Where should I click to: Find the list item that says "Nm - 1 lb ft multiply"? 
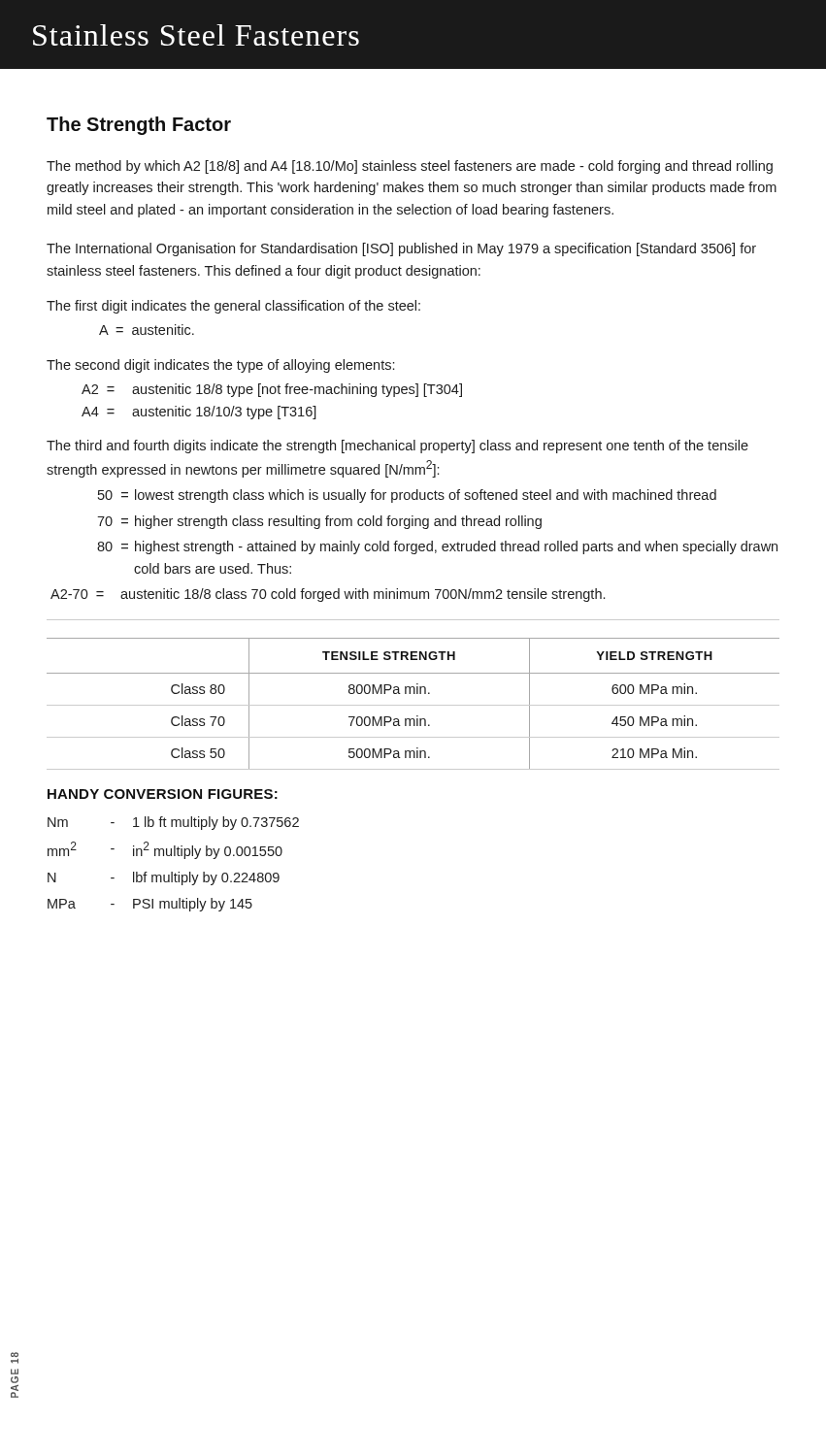(178, 863)
